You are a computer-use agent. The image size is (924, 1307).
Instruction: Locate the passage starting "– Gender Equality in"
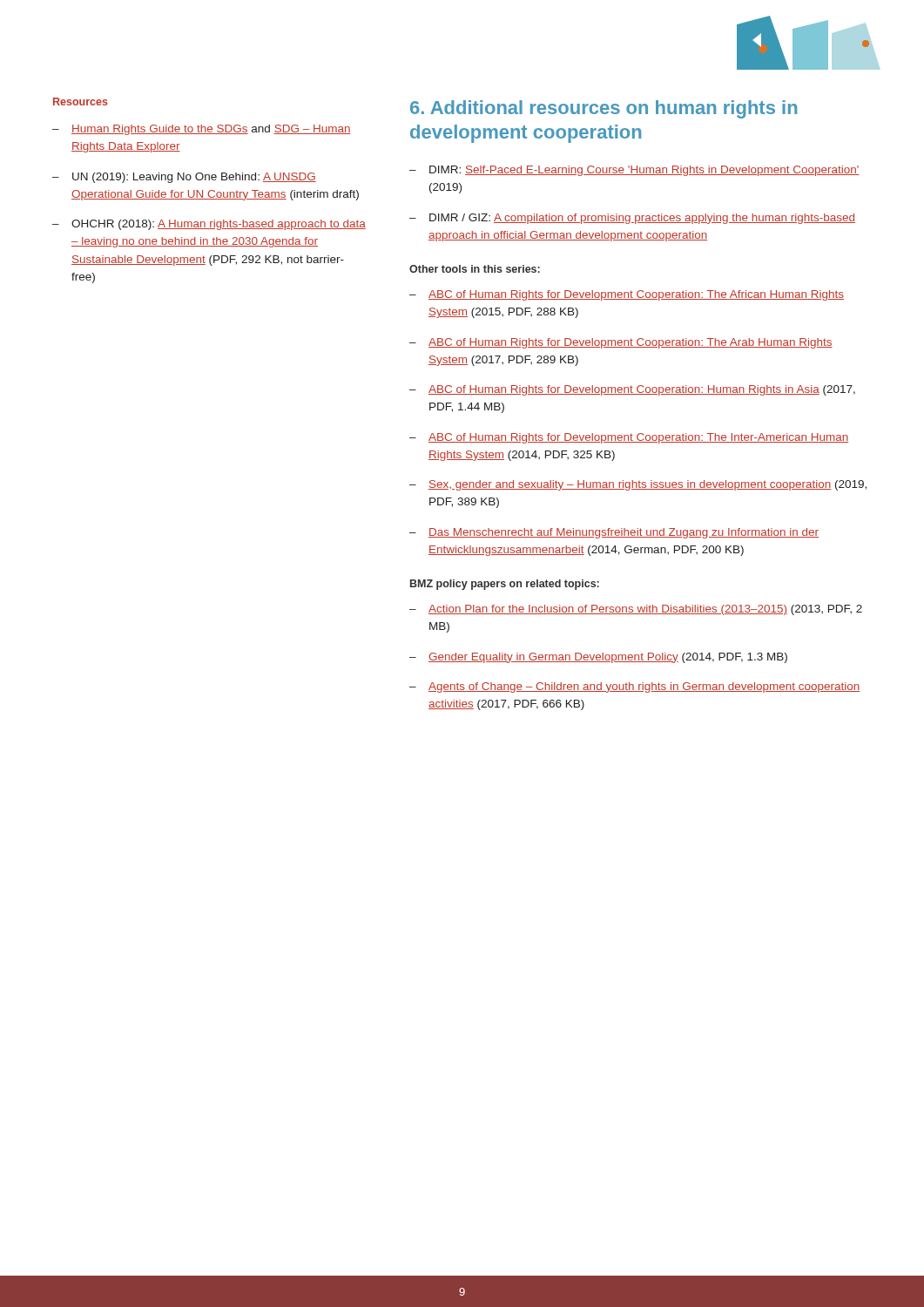tap(599, 657)
